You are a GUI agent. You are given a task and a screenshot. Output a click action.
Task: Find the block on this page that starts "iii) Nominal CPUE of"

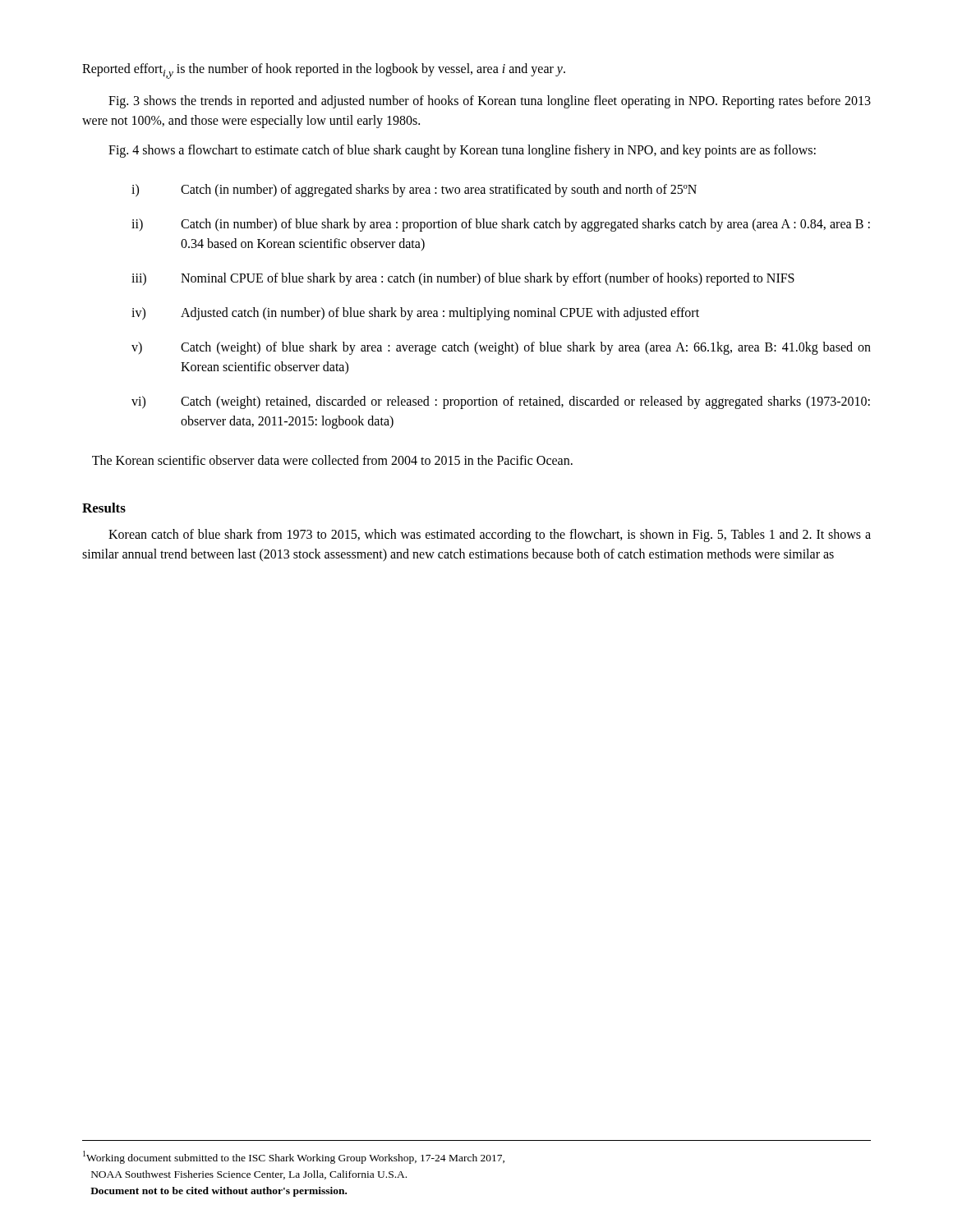pos(501,279)
